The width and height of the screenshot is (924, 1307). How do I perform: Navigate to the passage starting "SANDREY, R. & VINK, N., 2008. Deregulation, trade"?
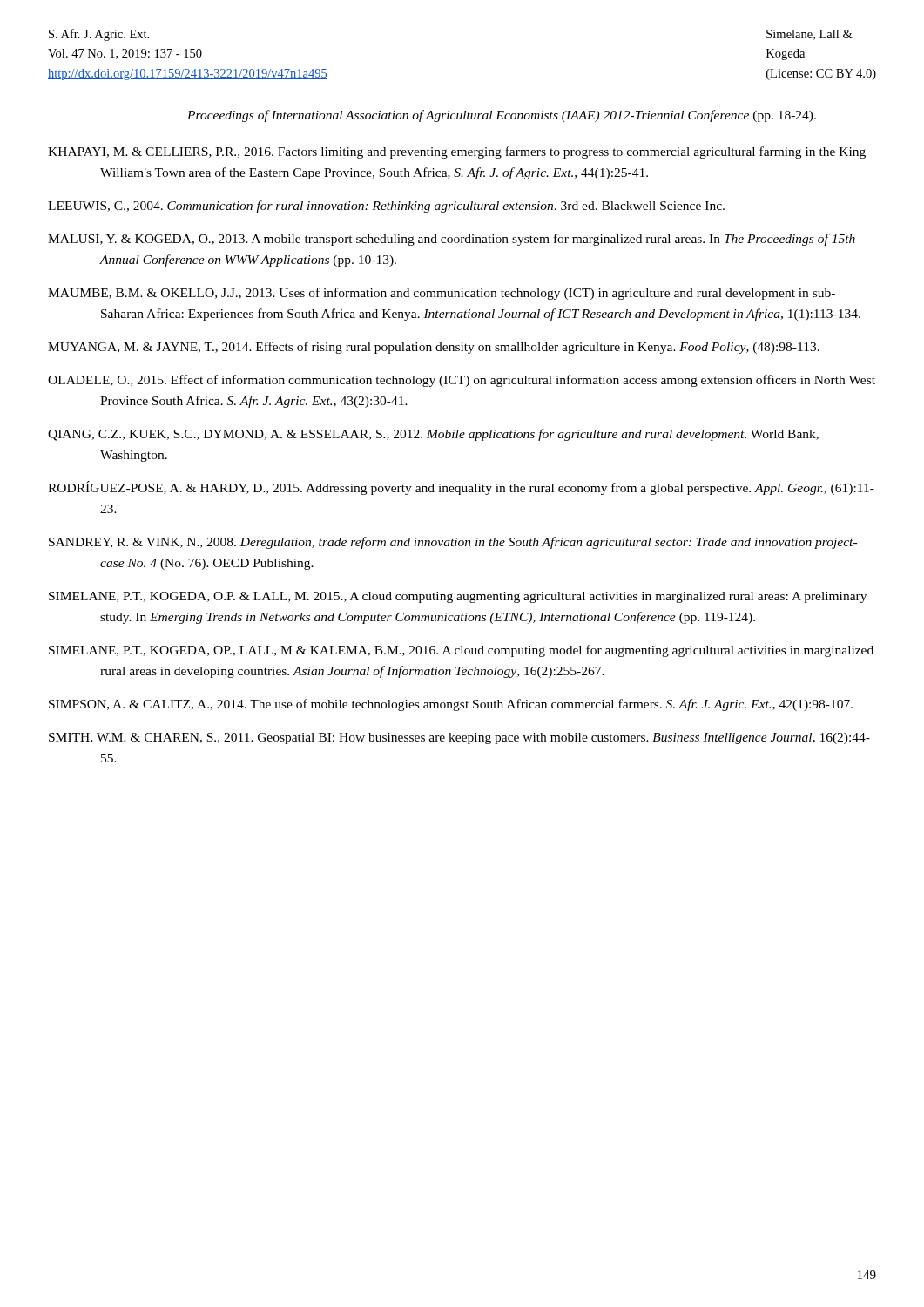click(x=453, y=552)
